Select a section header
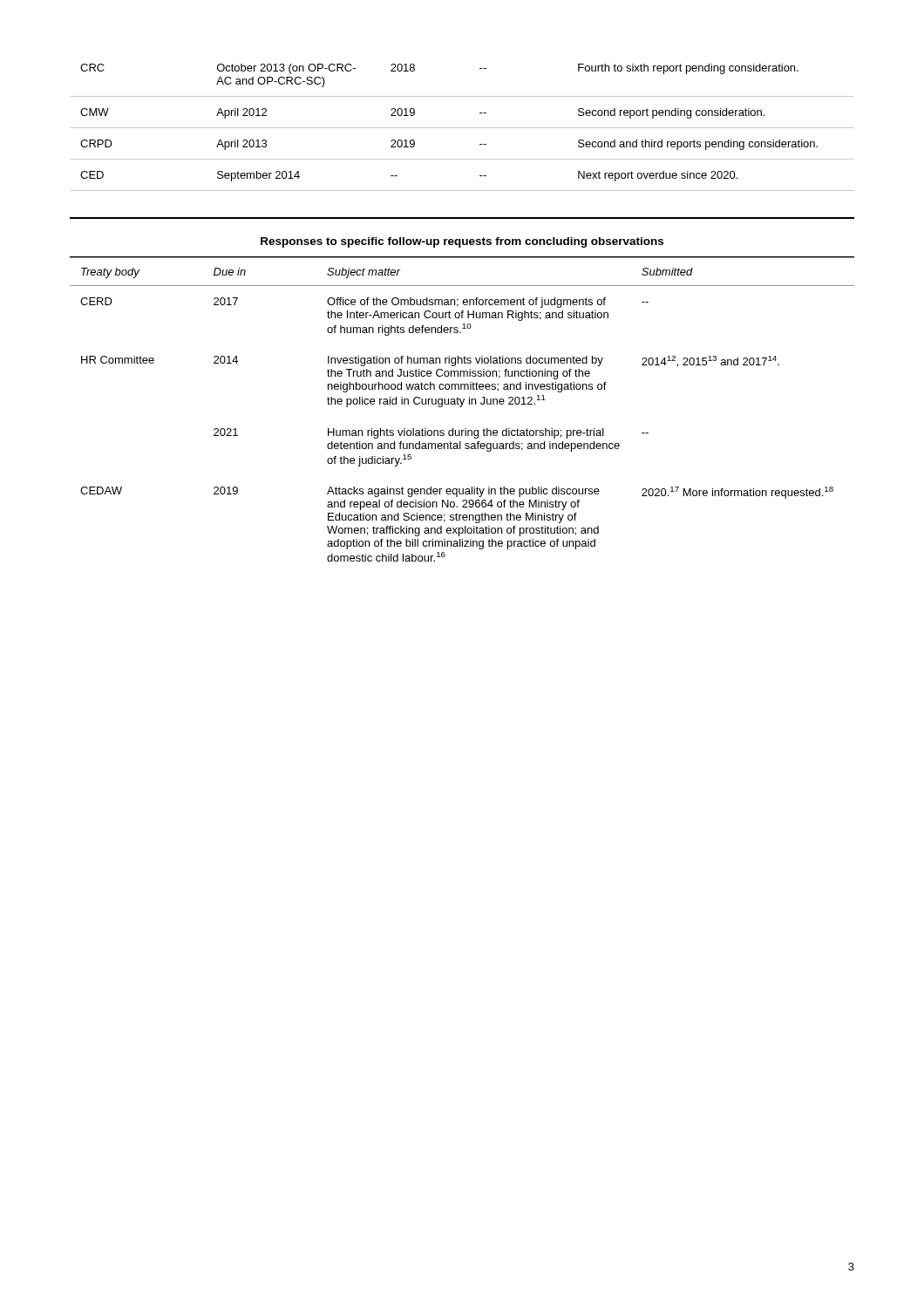The width and height of the screenshot is (924, 1308). pos(462,241)
